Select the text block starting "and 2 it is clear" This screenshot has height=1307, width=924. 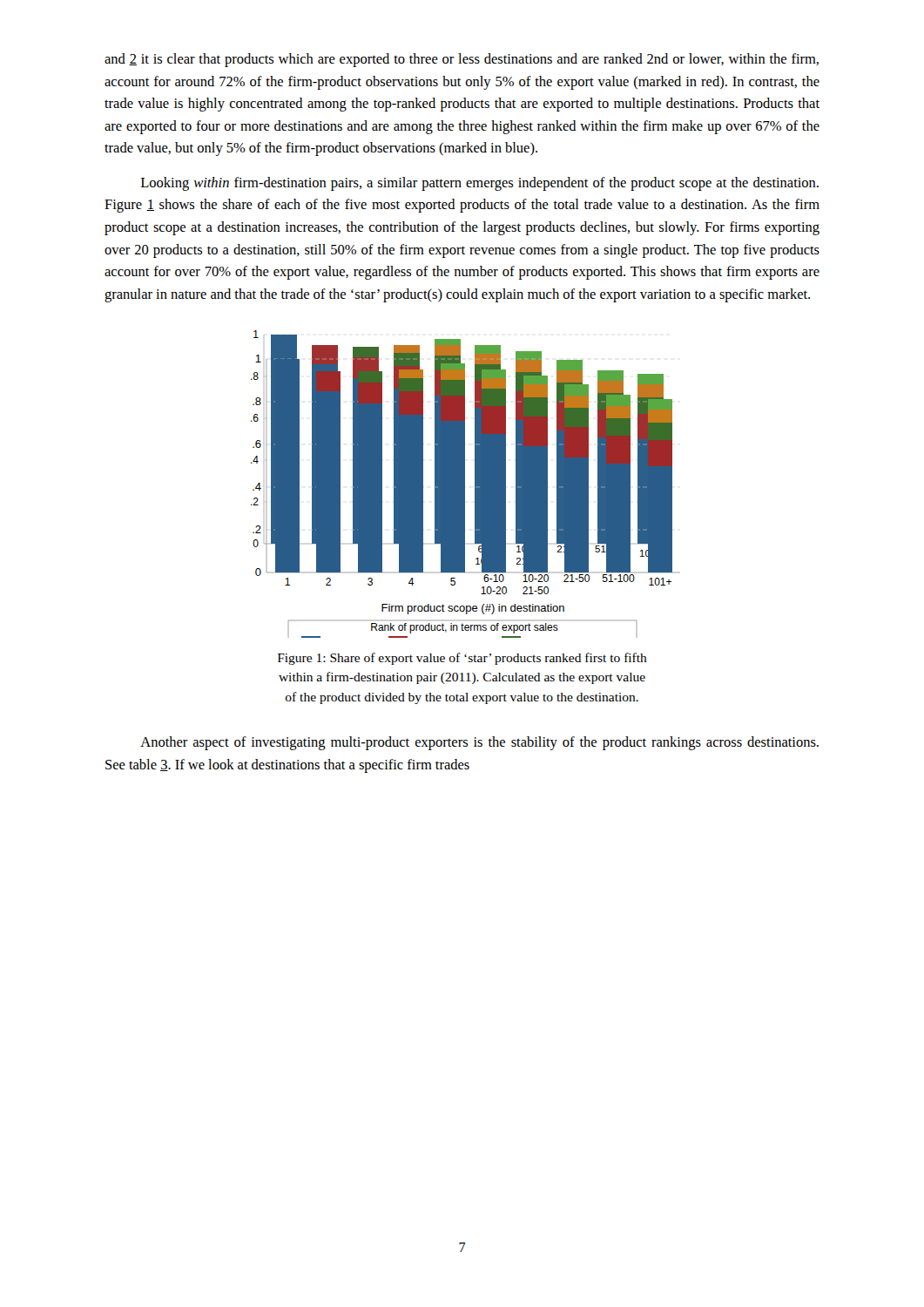462,104
